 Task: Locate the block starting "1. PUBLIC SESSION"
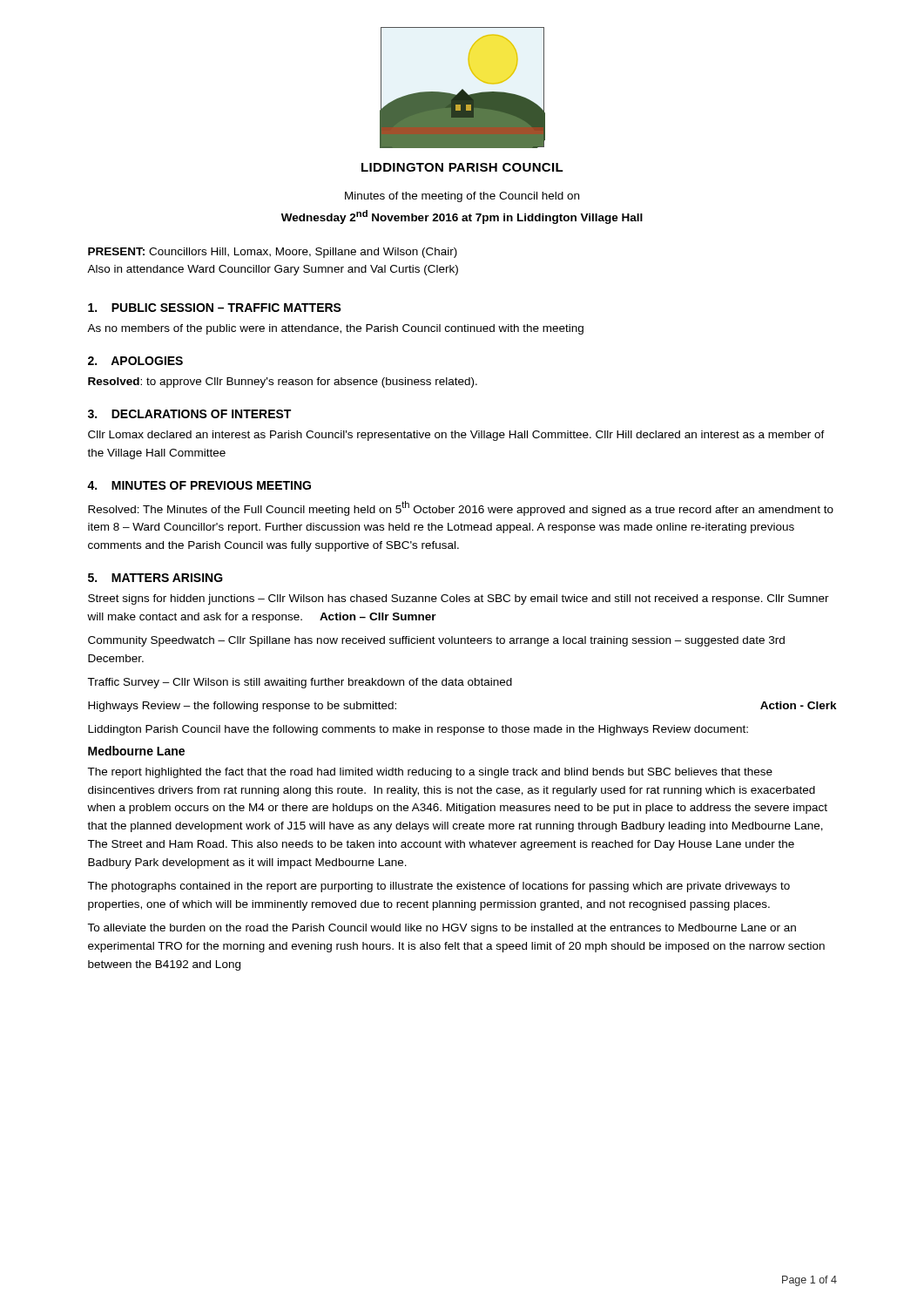(214, 308)
